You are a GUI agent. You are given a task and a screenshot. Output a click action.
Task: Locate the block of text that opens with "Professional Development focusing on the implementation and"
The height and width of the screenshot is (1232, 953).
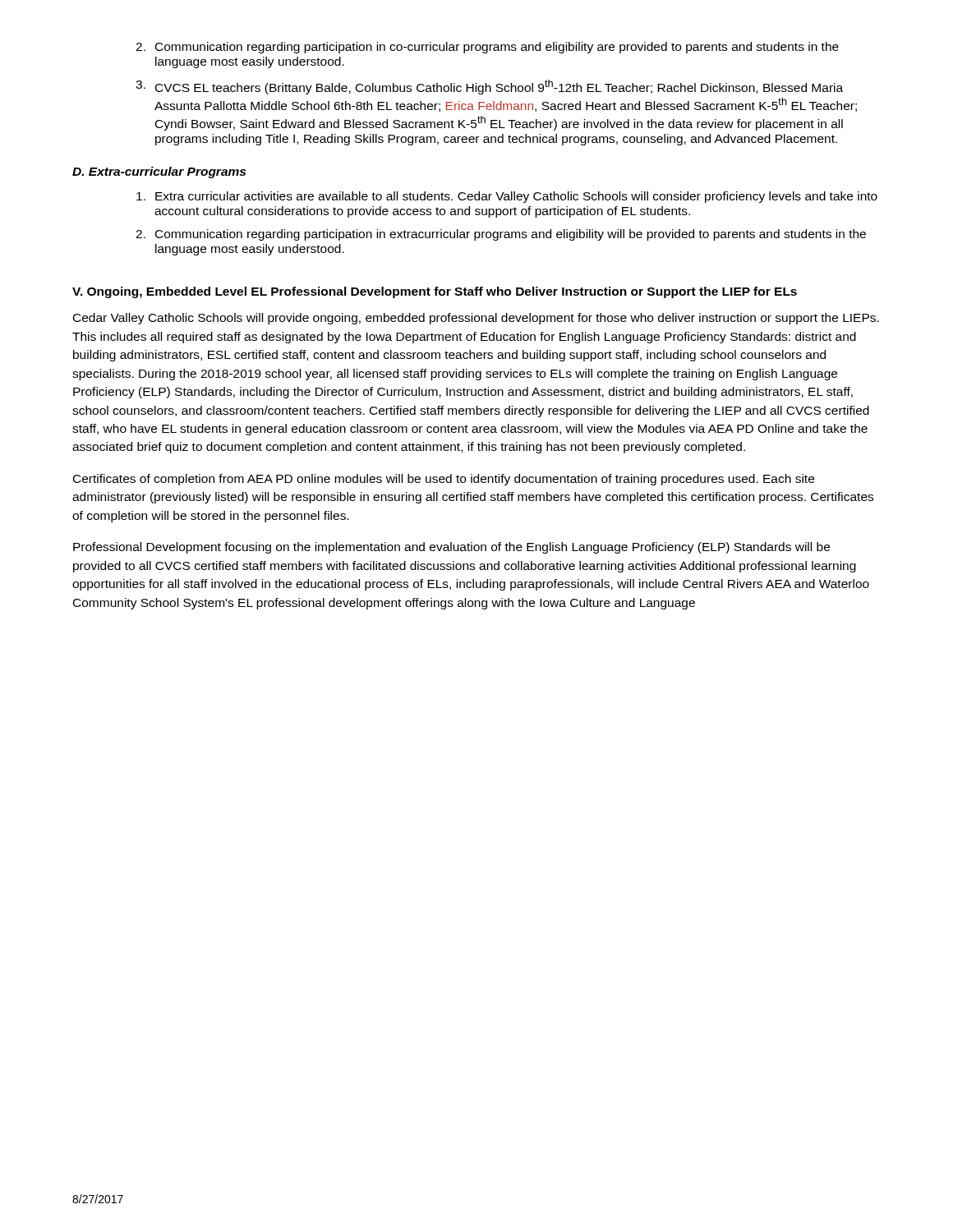476,575
